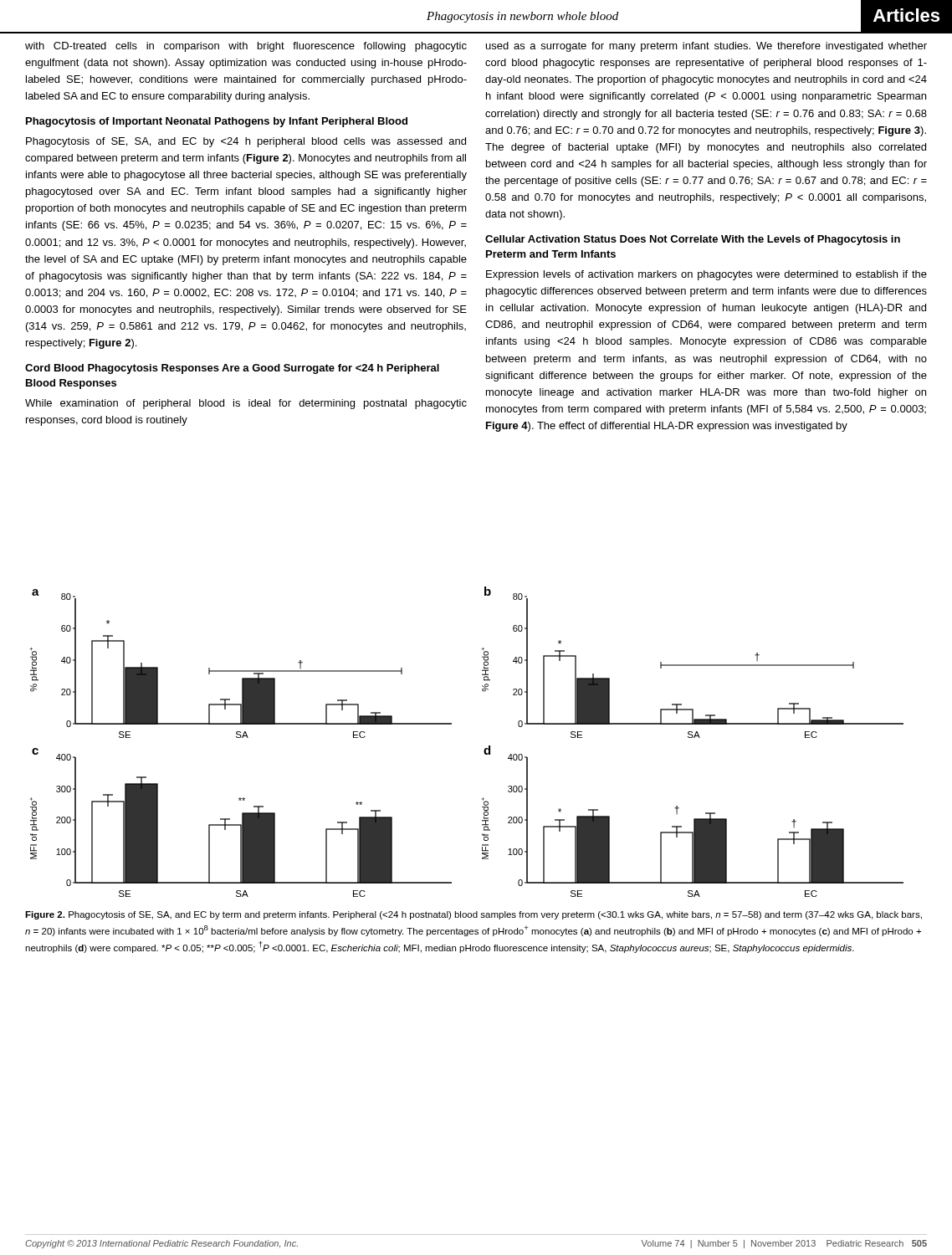Select a grouped bar chart

(x=476, y=742)
